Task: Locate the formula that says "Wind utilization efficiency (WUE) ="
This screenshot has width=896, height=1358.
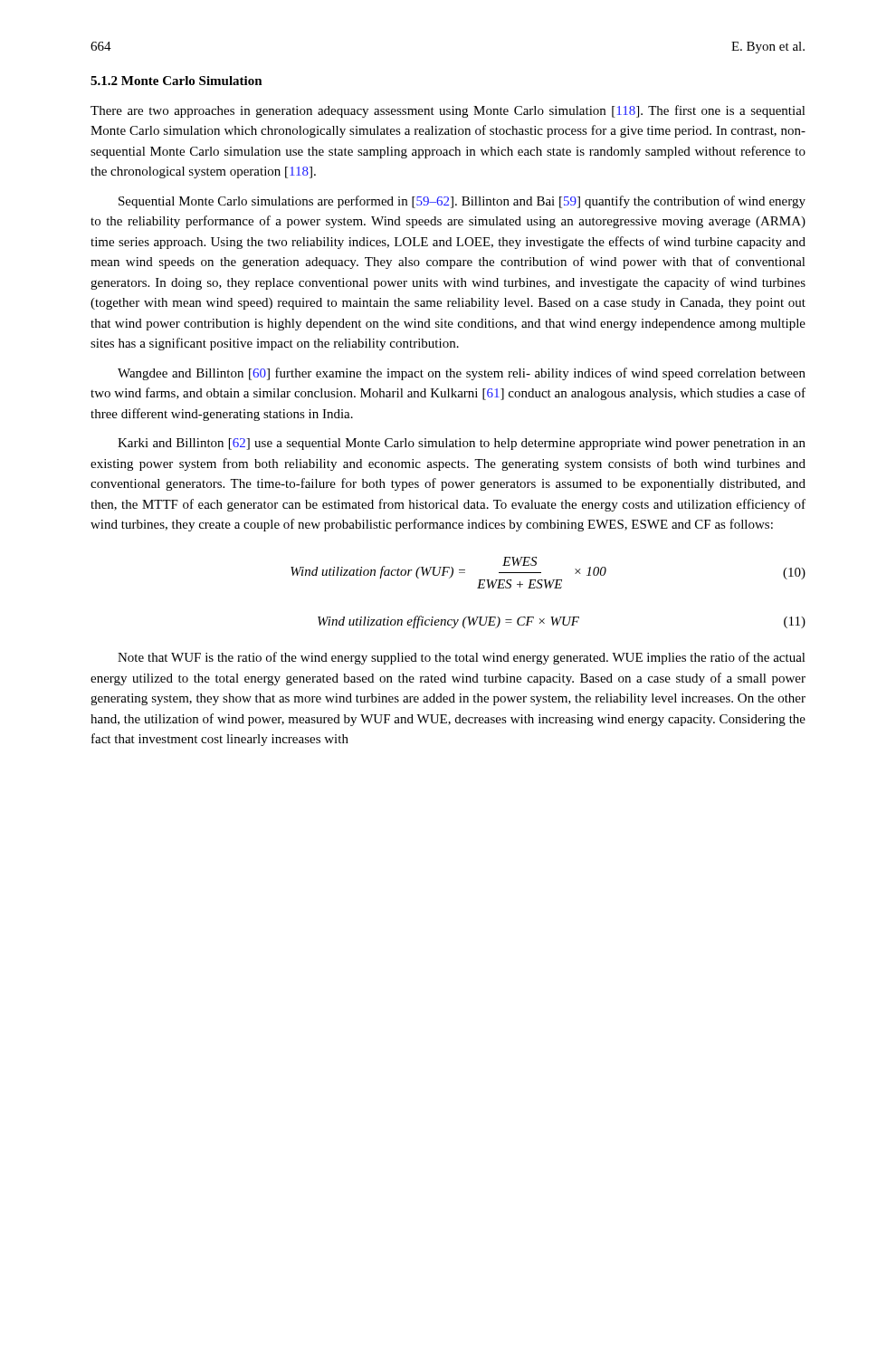Action: (561, 621)
